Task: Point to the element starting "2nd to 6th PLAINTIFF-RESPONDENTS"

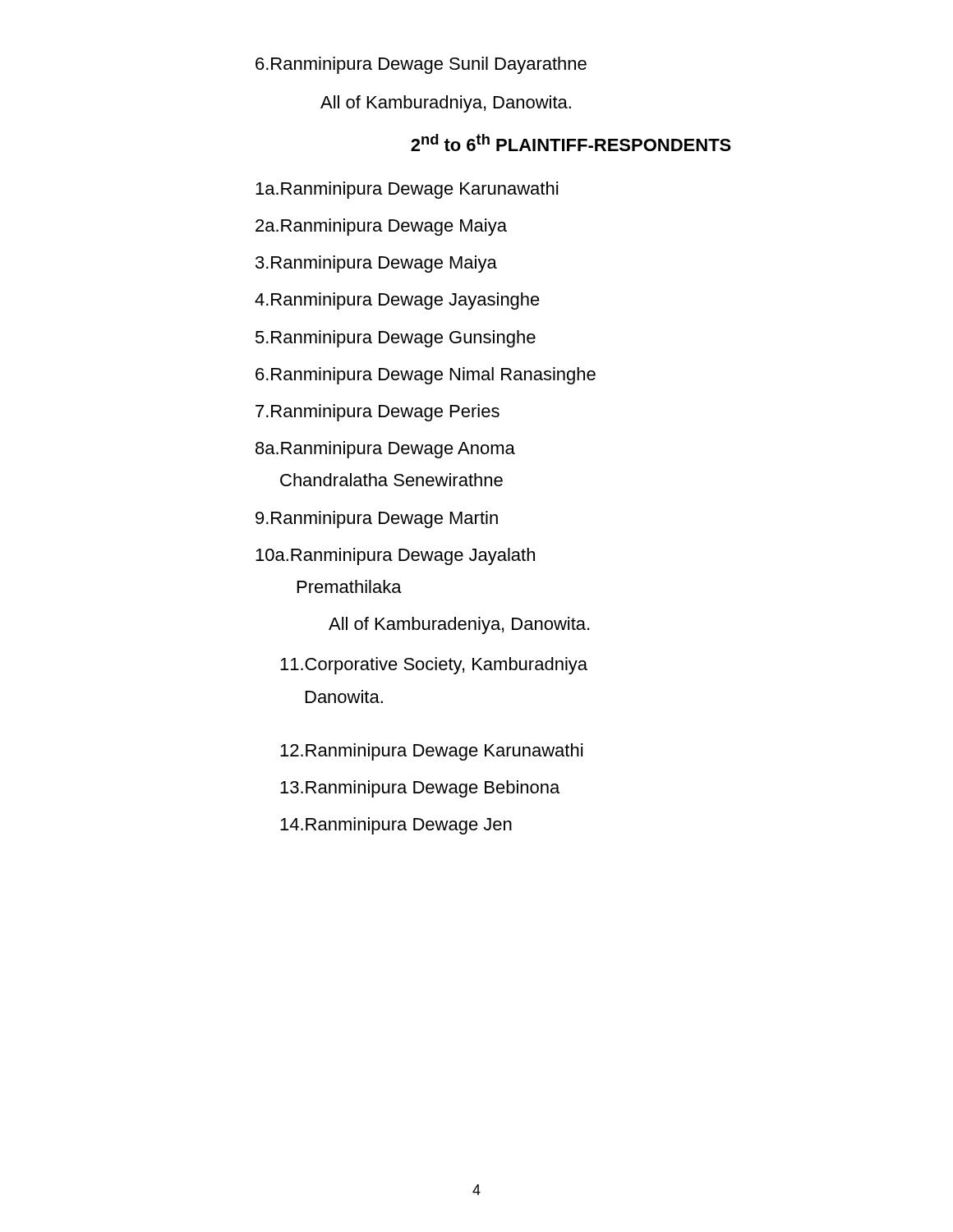Action: pyautogui.click(x=571, y=143)
